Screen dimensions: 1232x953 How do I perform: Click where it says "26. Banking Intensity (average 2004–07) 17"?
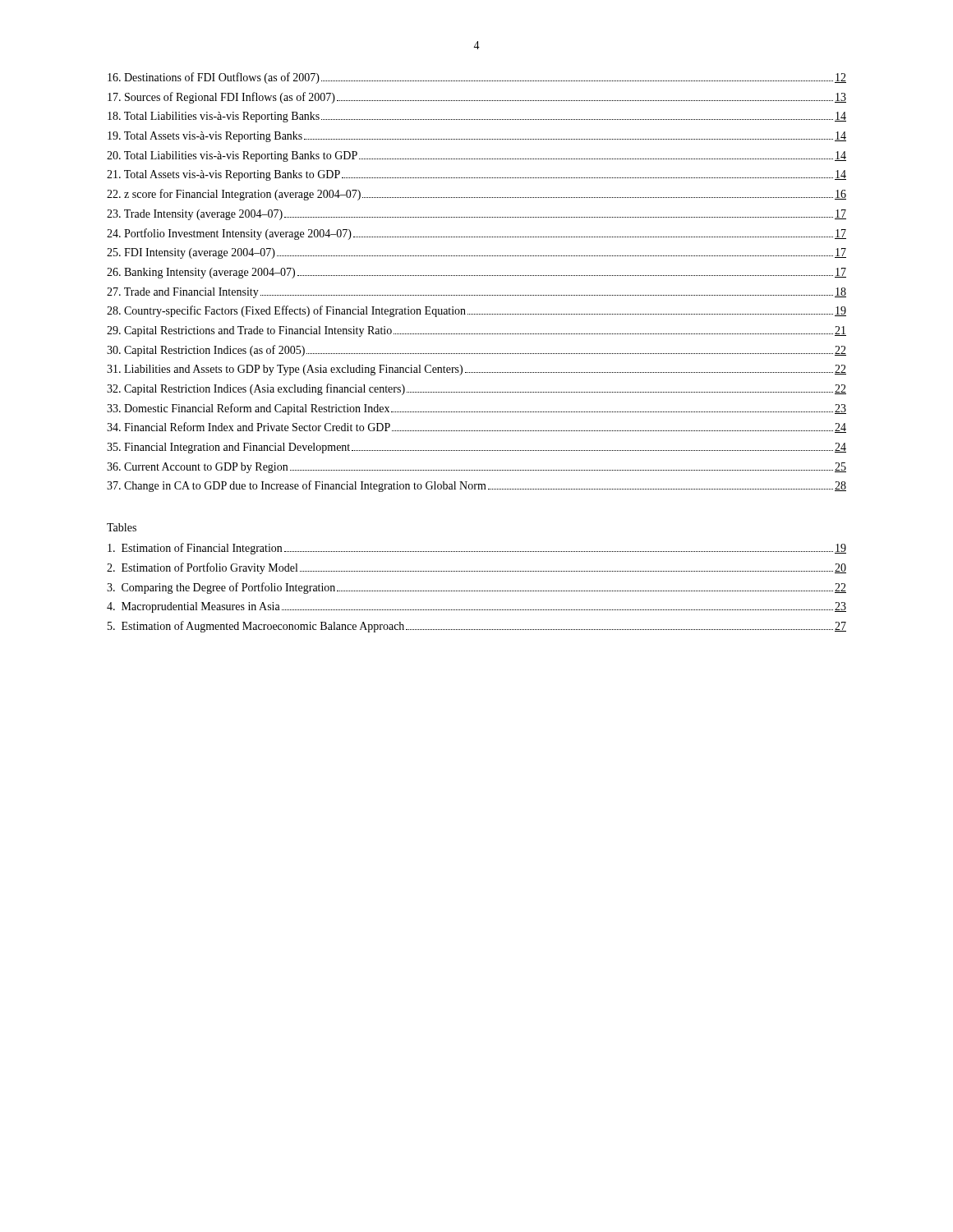476,272
